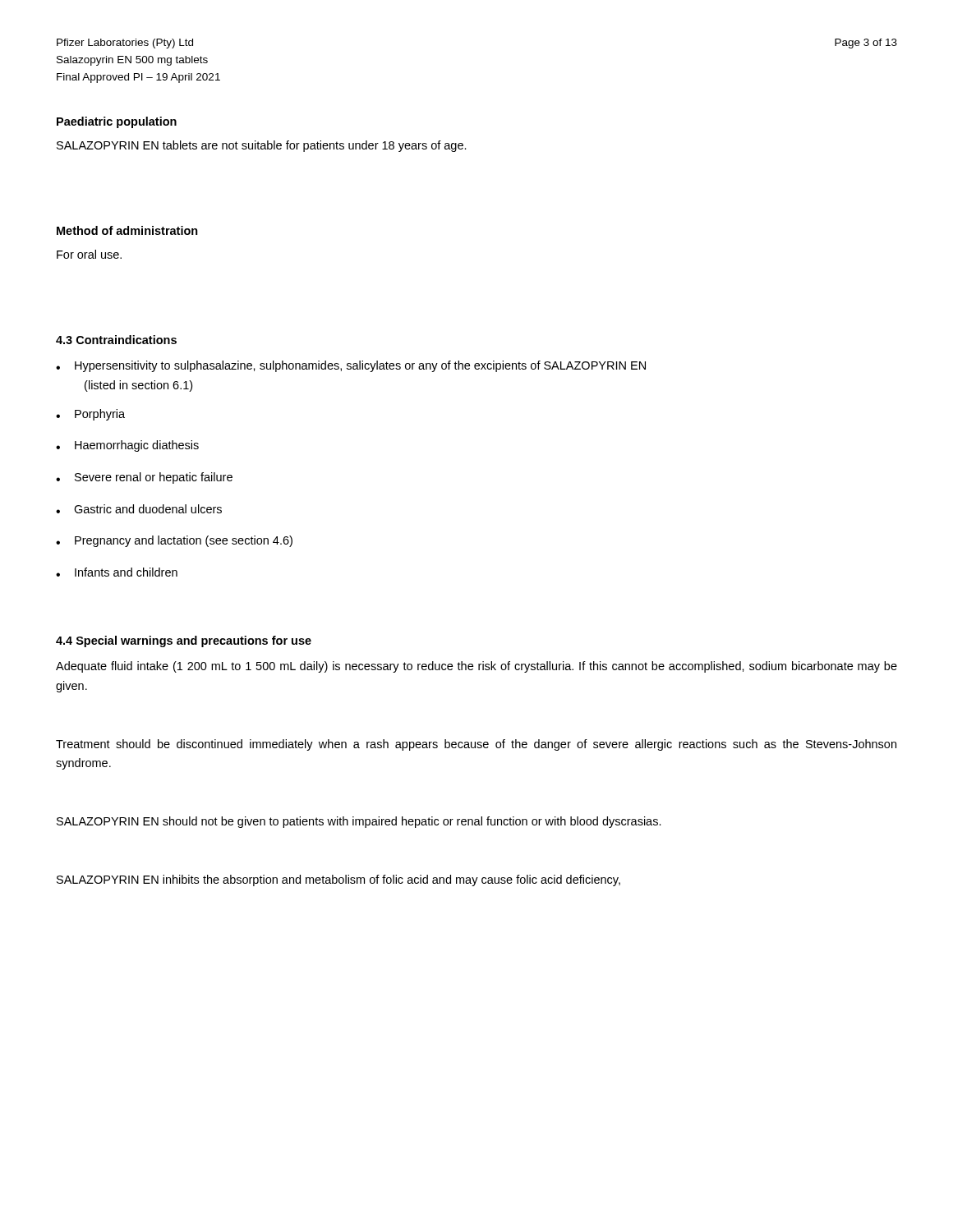The height and width of the screenshot is (1232, 953).
Task: Click on the text that reads "For oral use."
Action: tap(89, 255)
